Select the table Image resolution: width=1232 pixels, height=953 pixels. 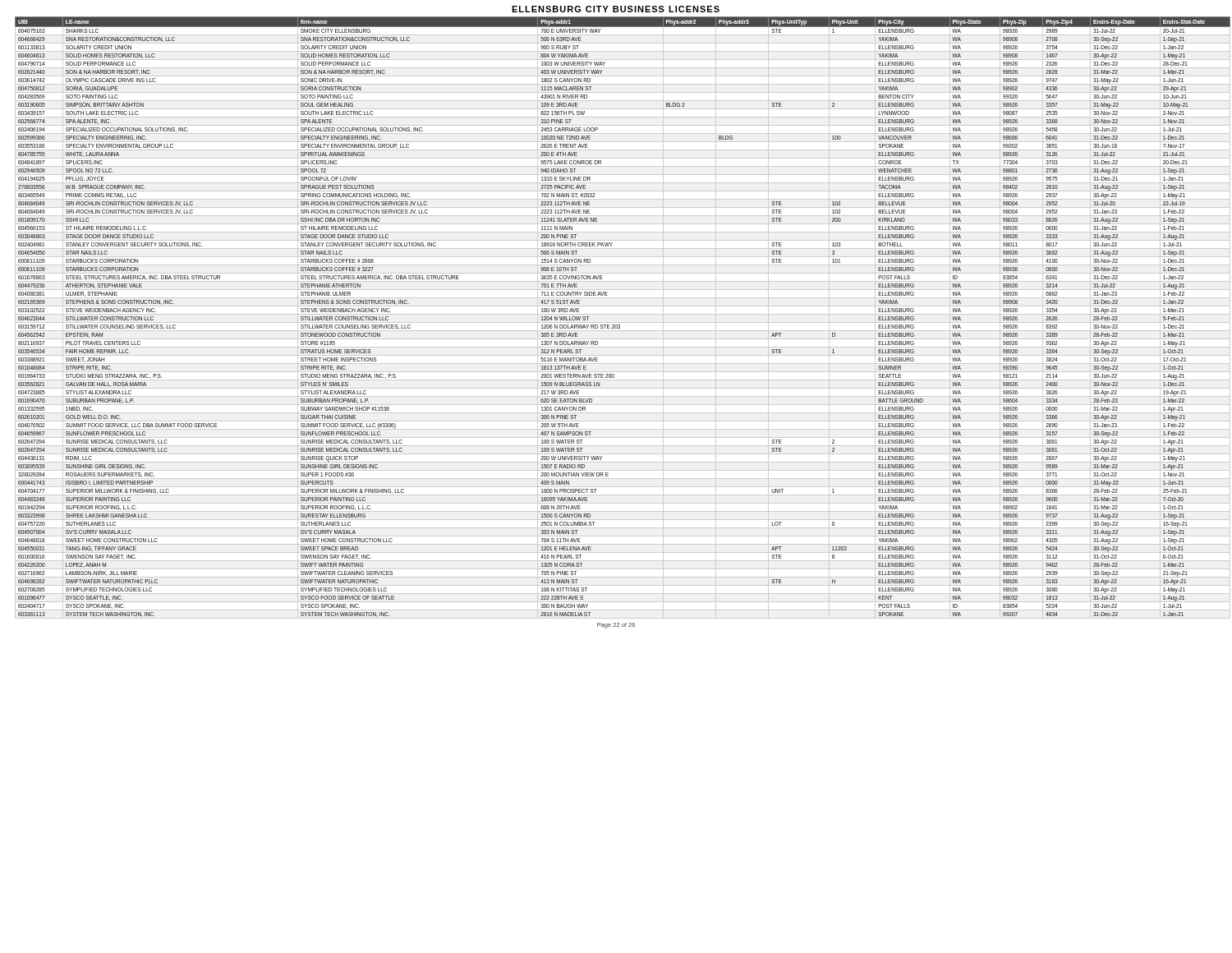616,317
